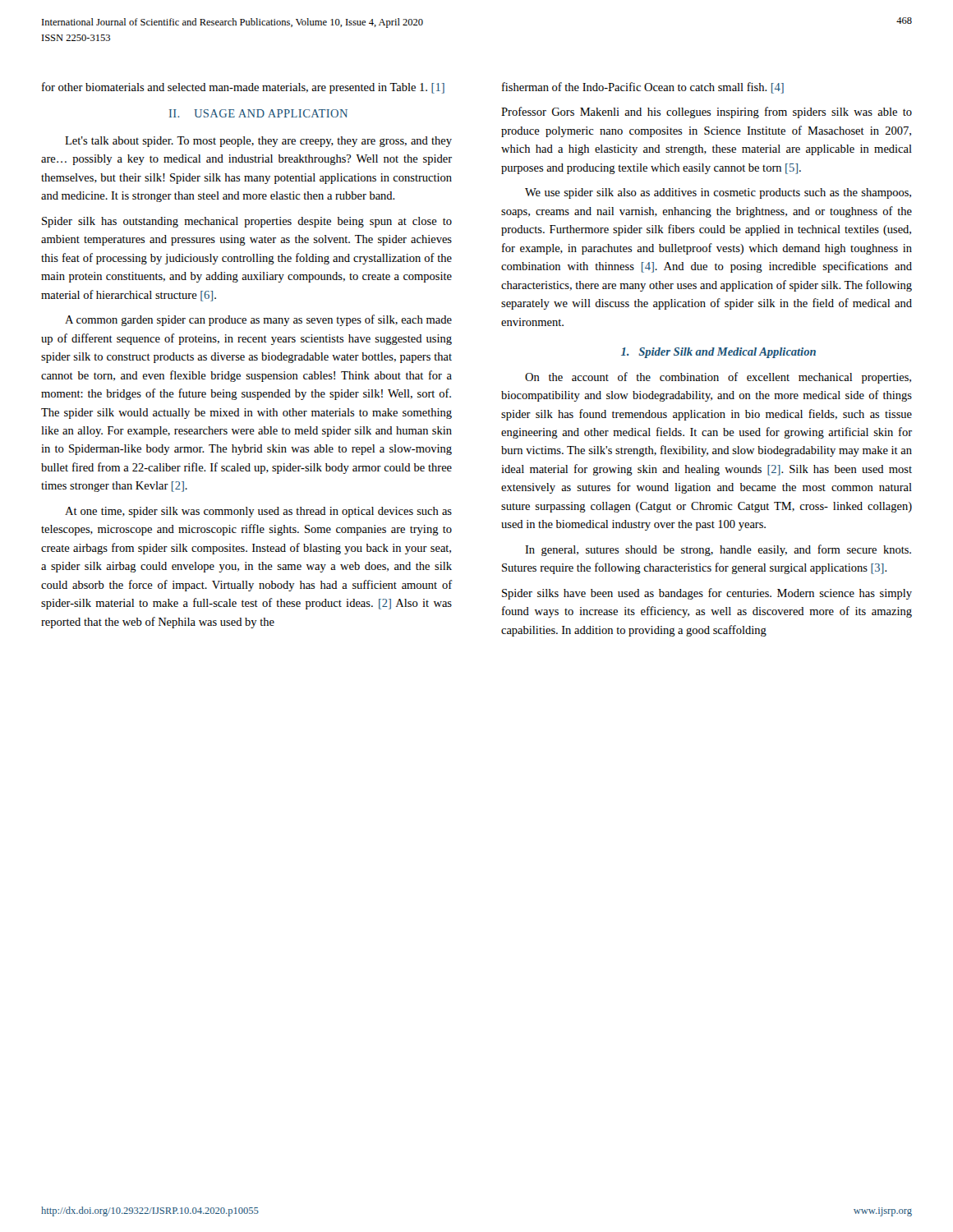This screenshot has height=1232, width=953.
Task: Locate the block of text that opens with "On the account of the combination of"
Action: tap(707, 451)
